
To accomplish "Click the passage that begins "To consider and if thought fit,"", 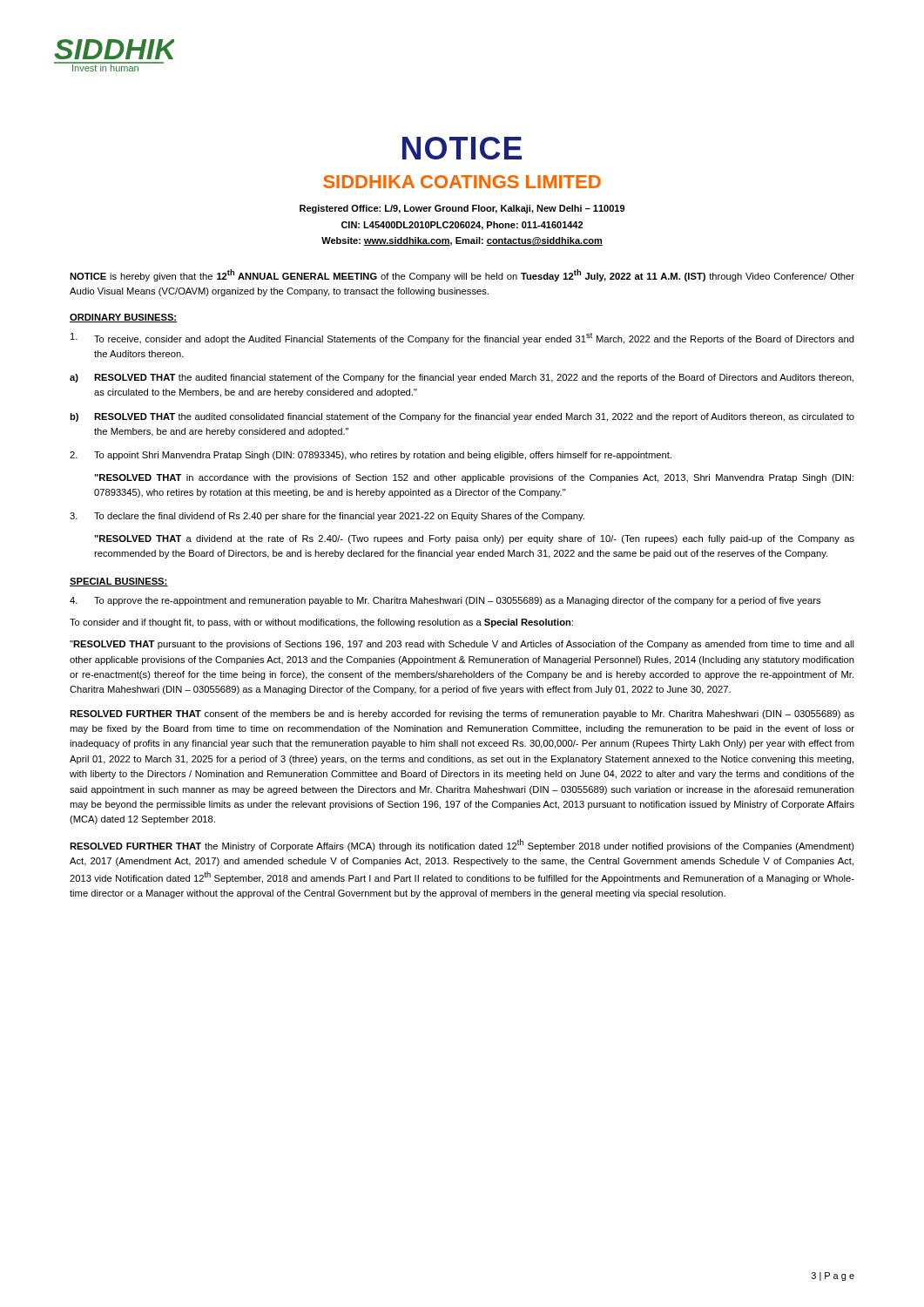I will tap(322, 622).
